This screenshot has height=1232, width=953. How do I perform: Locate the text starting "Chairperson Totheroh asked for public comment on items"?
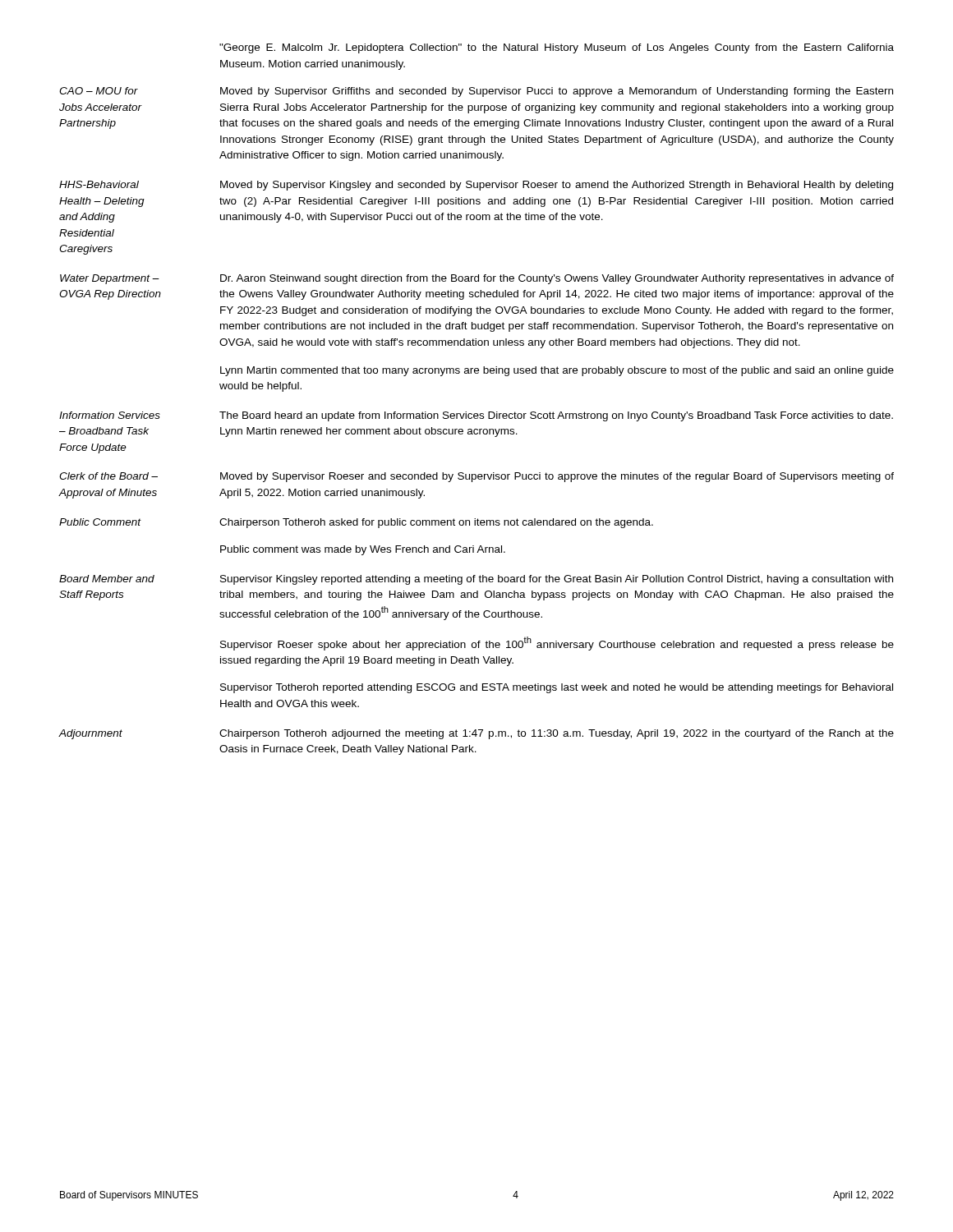[x=437, y=522]
